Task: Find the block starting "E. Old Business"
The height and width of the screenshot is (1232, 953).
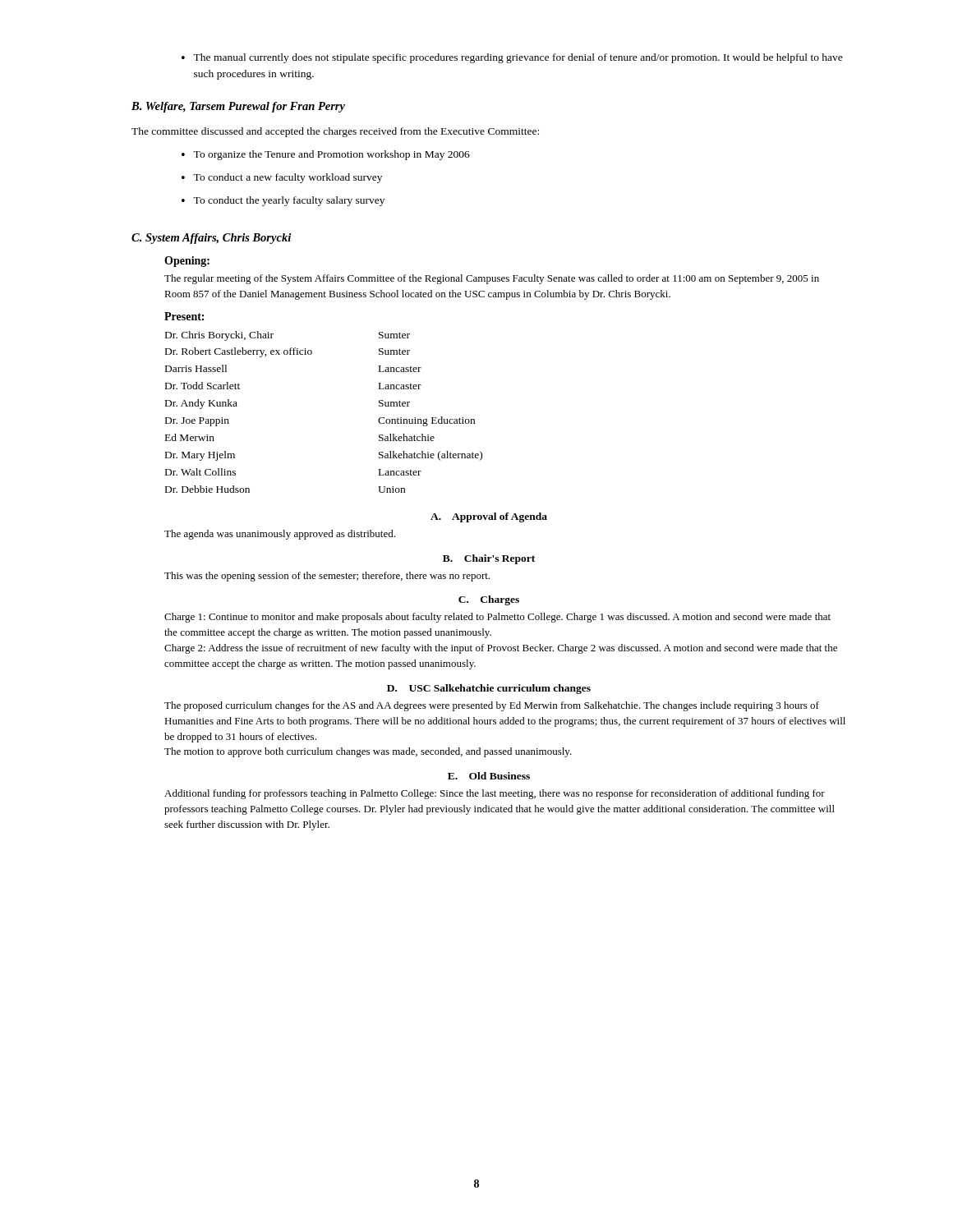Action: (x=489, y=776)
